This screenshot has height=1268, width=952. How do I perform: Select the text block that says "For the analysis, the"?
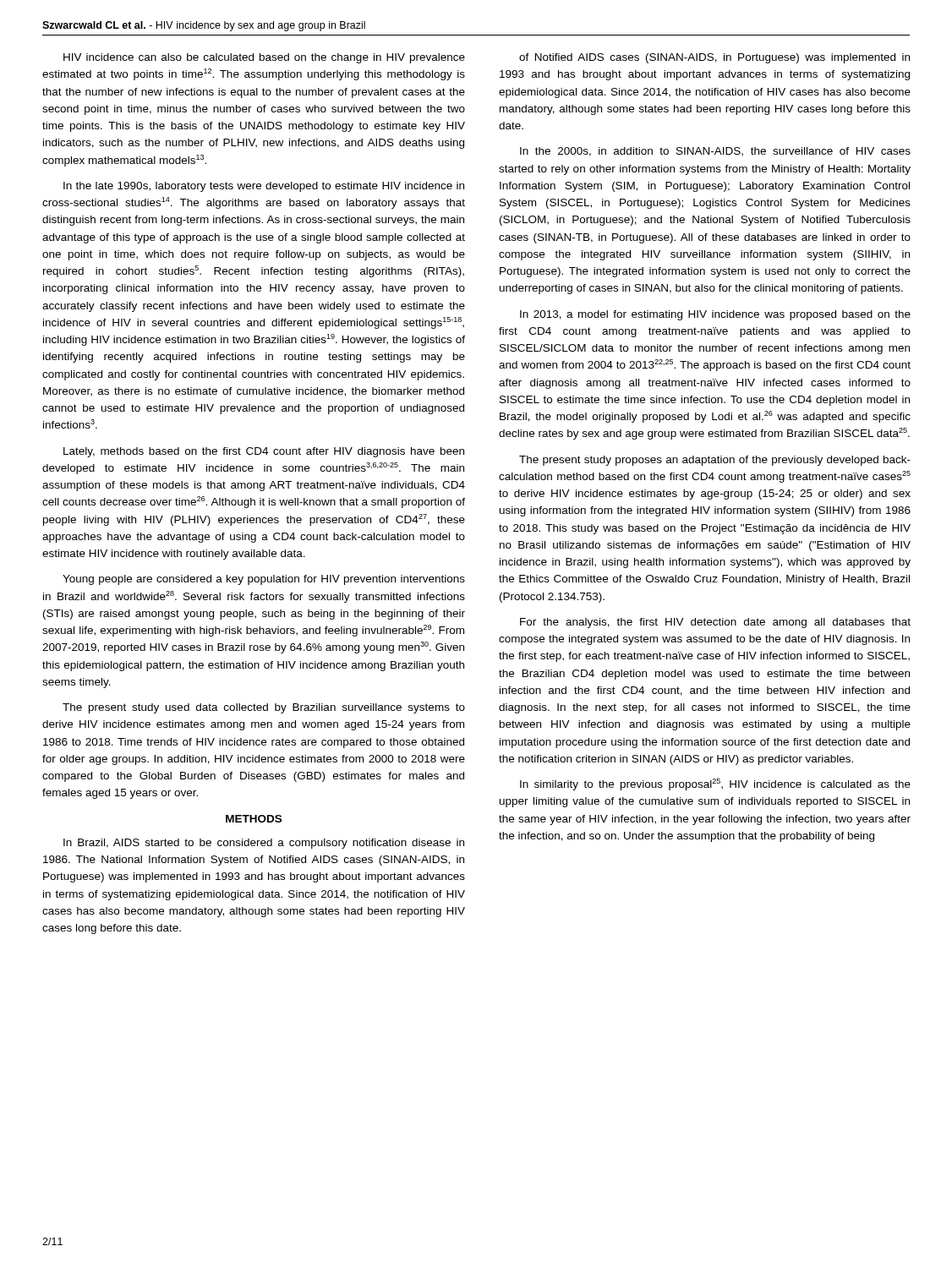click(x=705, y=690)
